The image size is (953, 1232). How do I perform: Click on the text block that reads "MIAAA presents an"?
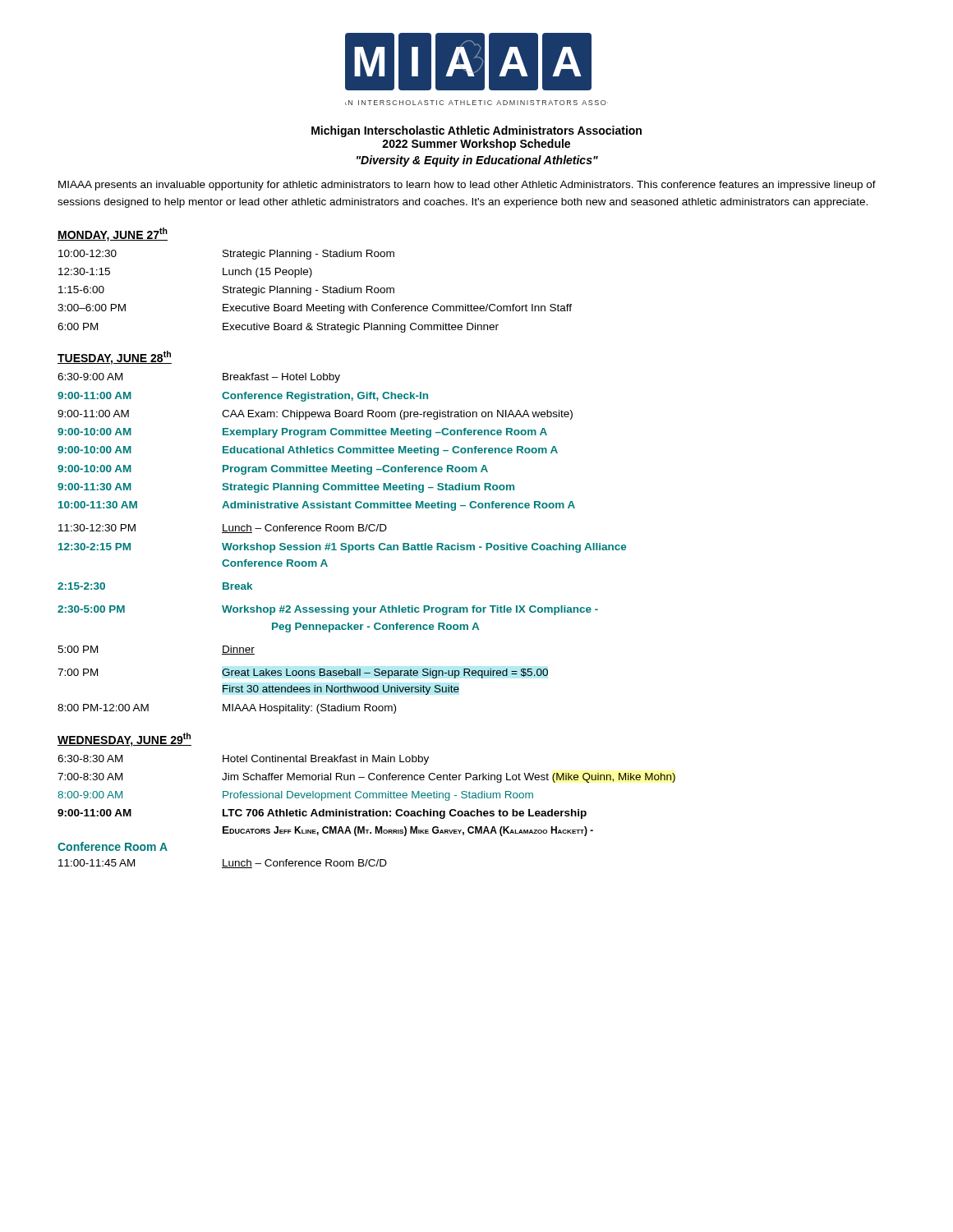coord(466,193)
